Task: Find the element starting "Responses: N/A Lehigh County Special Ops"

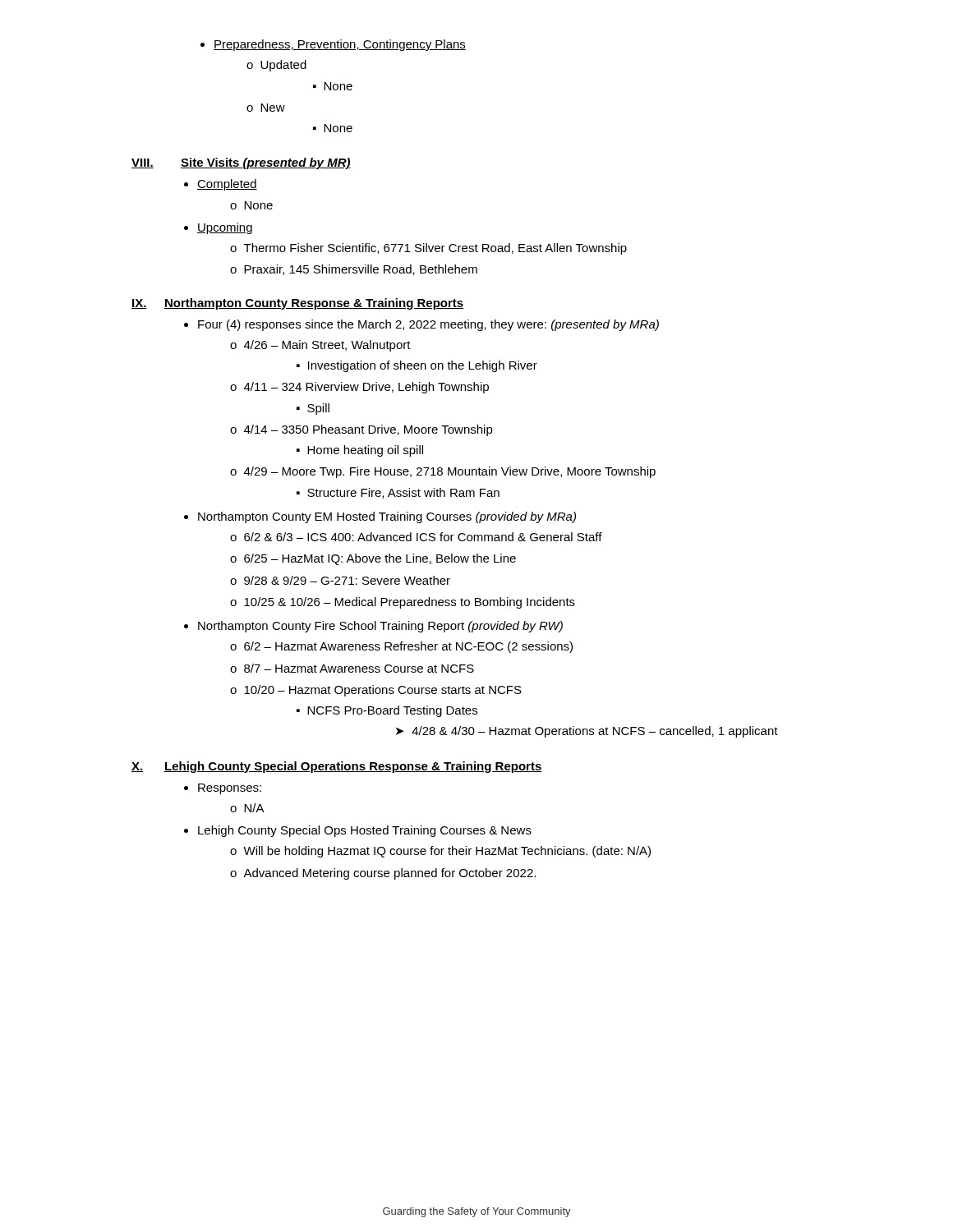Action: tap(542, 830)
